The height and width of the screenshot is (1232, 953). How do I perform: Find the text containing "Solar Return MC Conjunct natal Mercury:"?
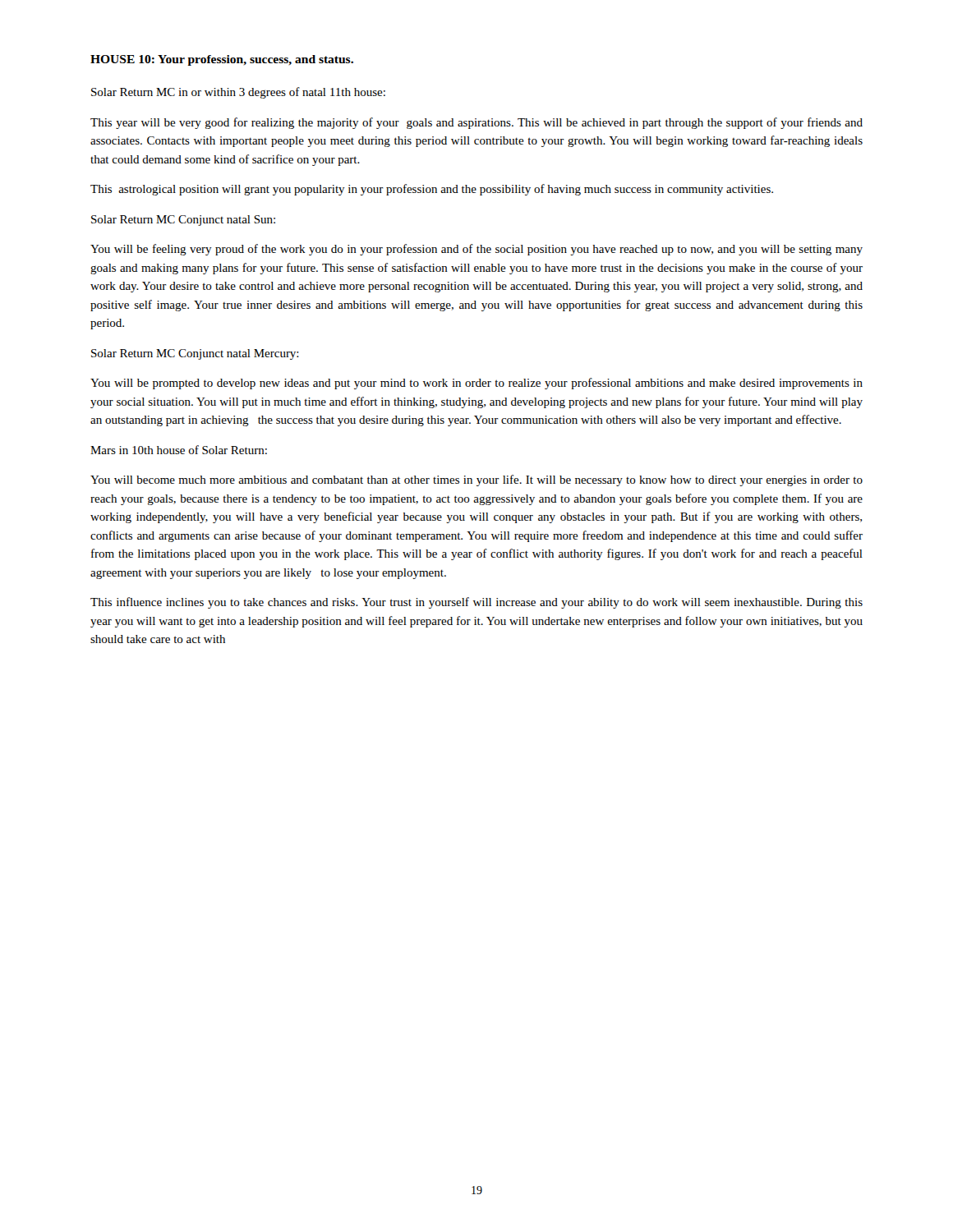click(x=195, y=353)
